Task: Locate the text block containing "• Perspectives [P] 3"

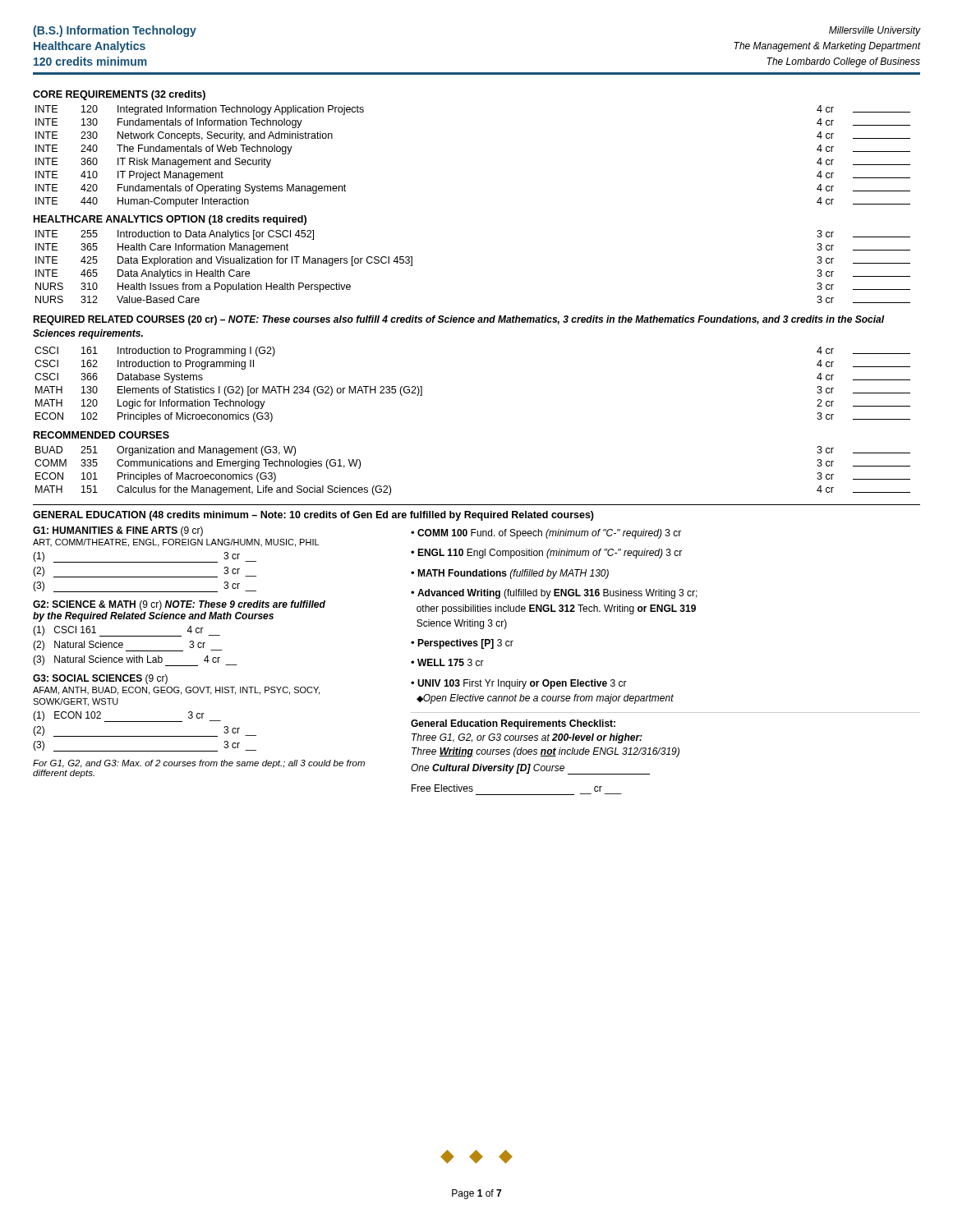Action: pos(462,642)
